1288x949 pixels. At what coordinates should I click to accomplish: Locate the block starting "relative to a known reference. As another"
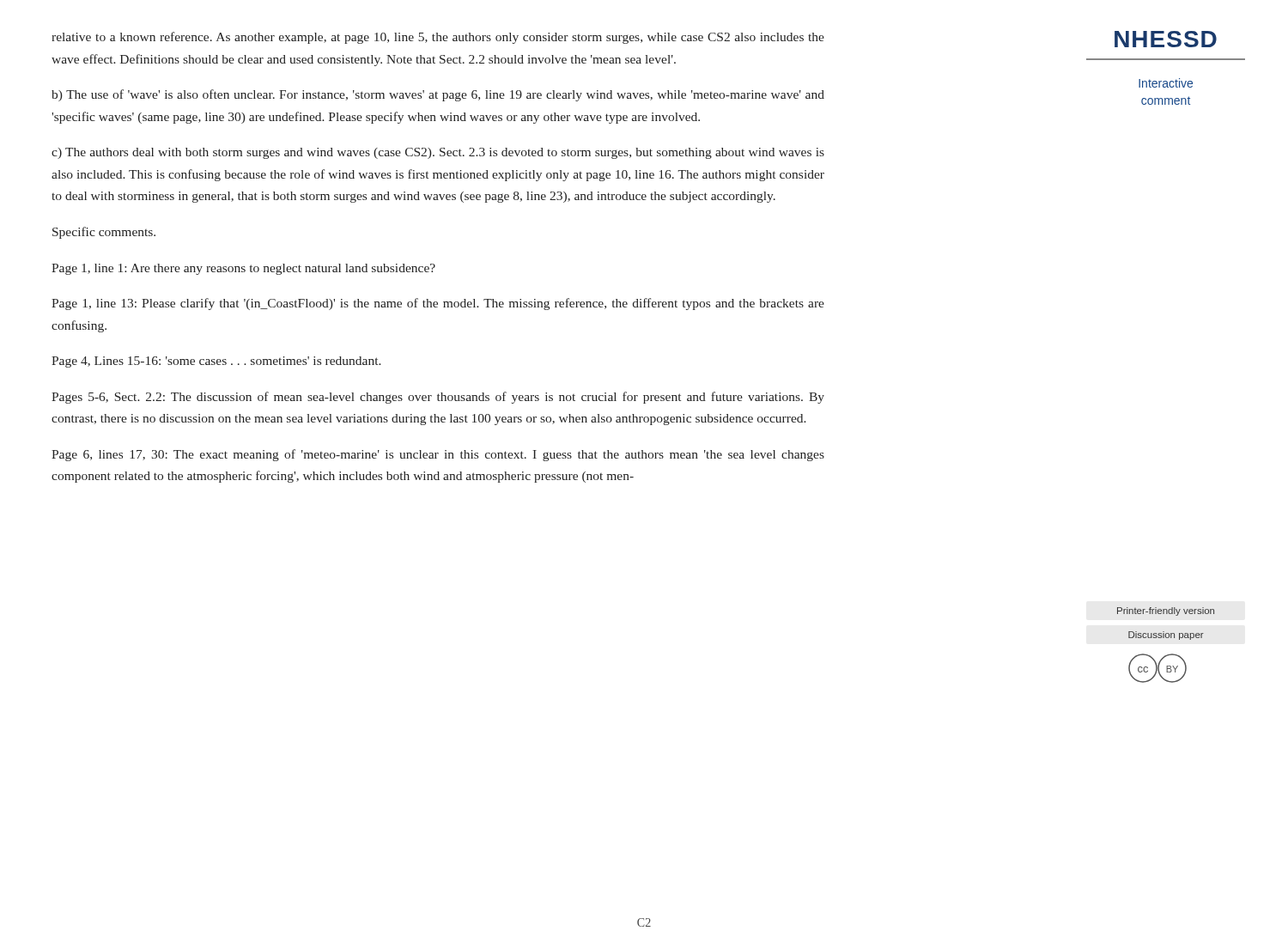click(x=438, y=48)
